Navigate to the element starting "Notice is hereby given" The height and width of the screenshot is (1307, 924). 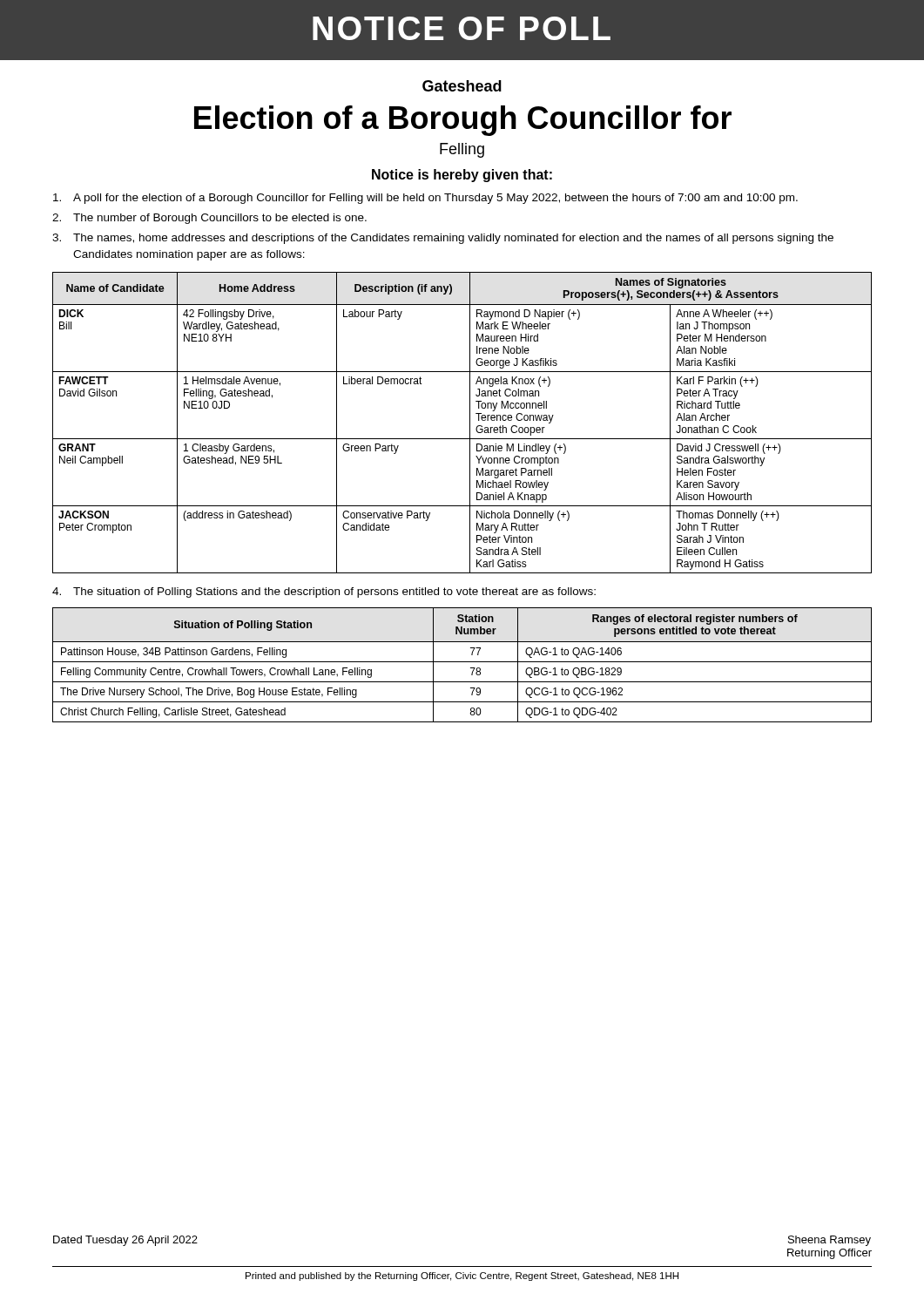pyautogui.click(x=462, y=175)
